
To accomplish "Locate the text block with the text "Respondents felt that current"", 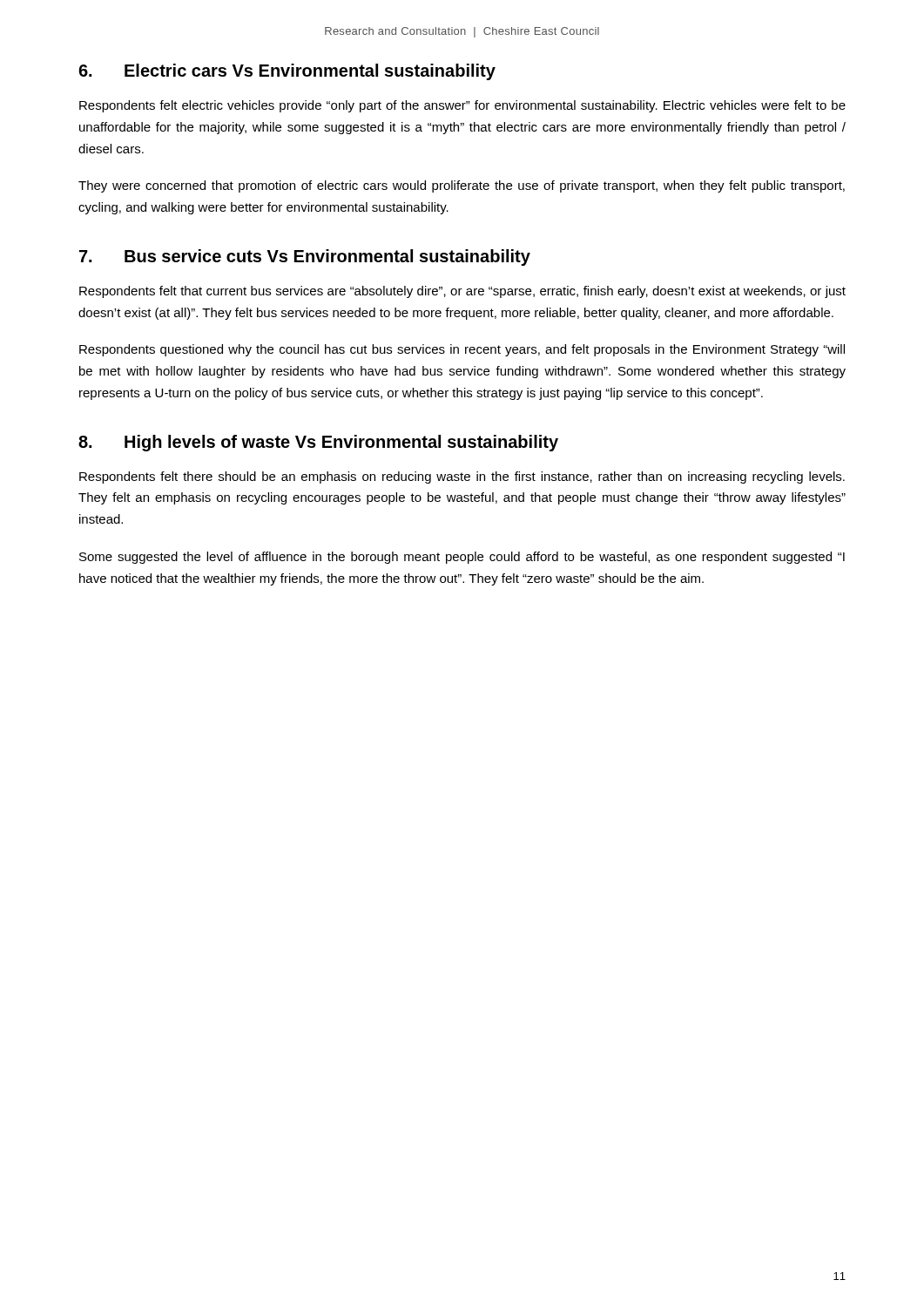I will click(462, 301).
